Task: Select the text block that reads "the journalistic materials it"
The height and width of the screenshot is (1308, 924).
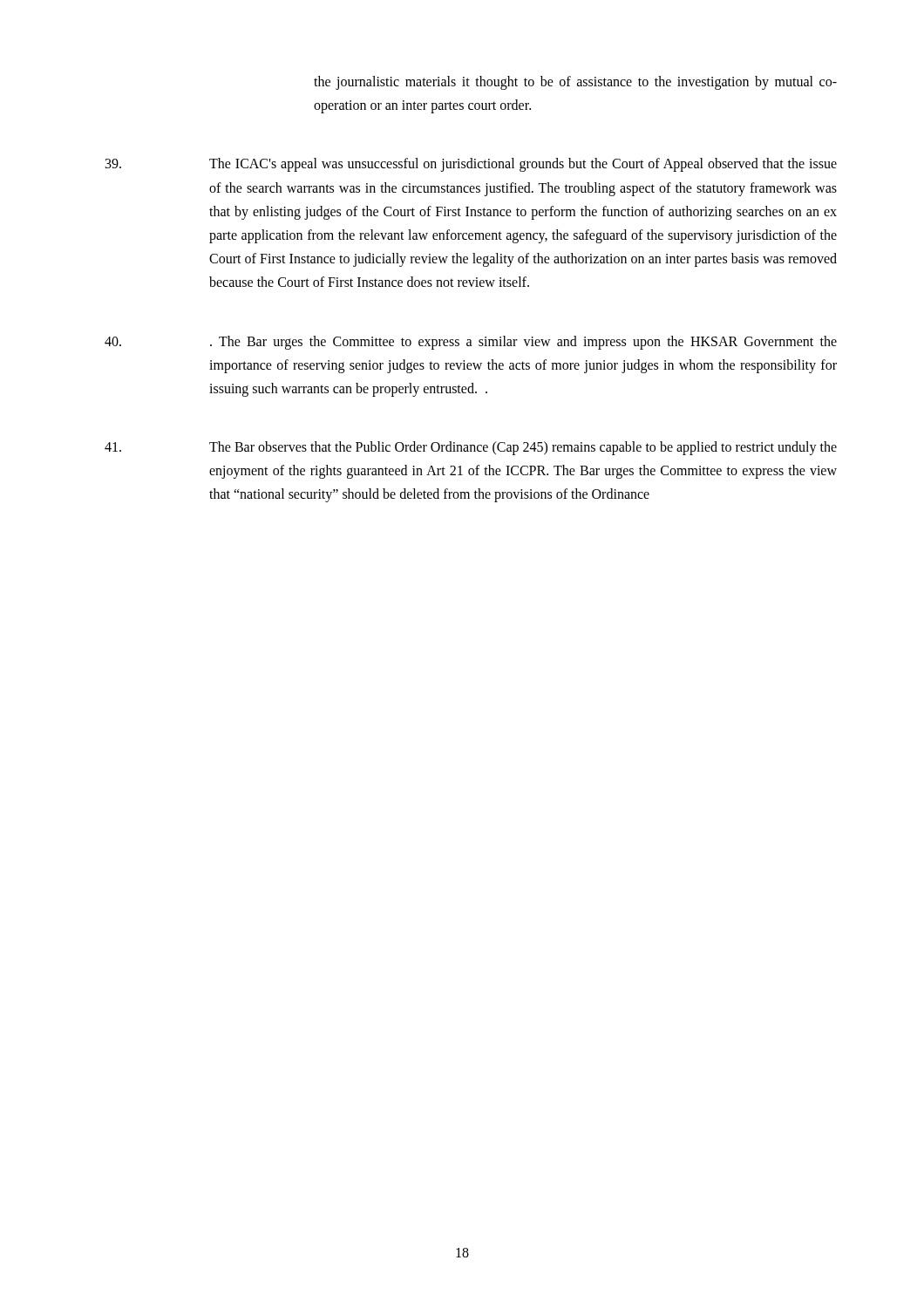Action: tap(575, 93)
